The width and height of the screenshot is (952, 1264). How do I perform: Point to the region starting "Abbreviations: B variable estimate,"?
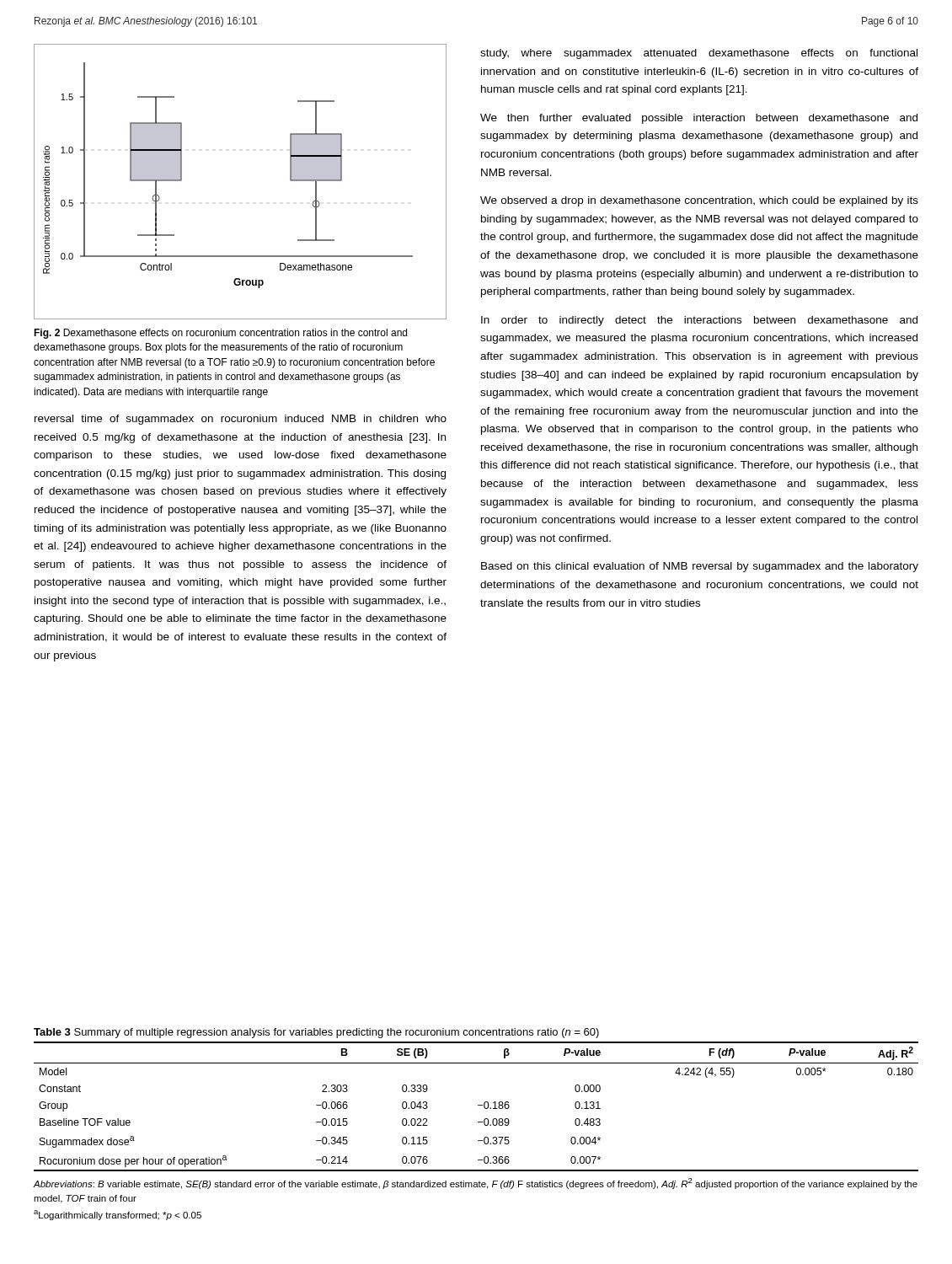pos(476,1198)
